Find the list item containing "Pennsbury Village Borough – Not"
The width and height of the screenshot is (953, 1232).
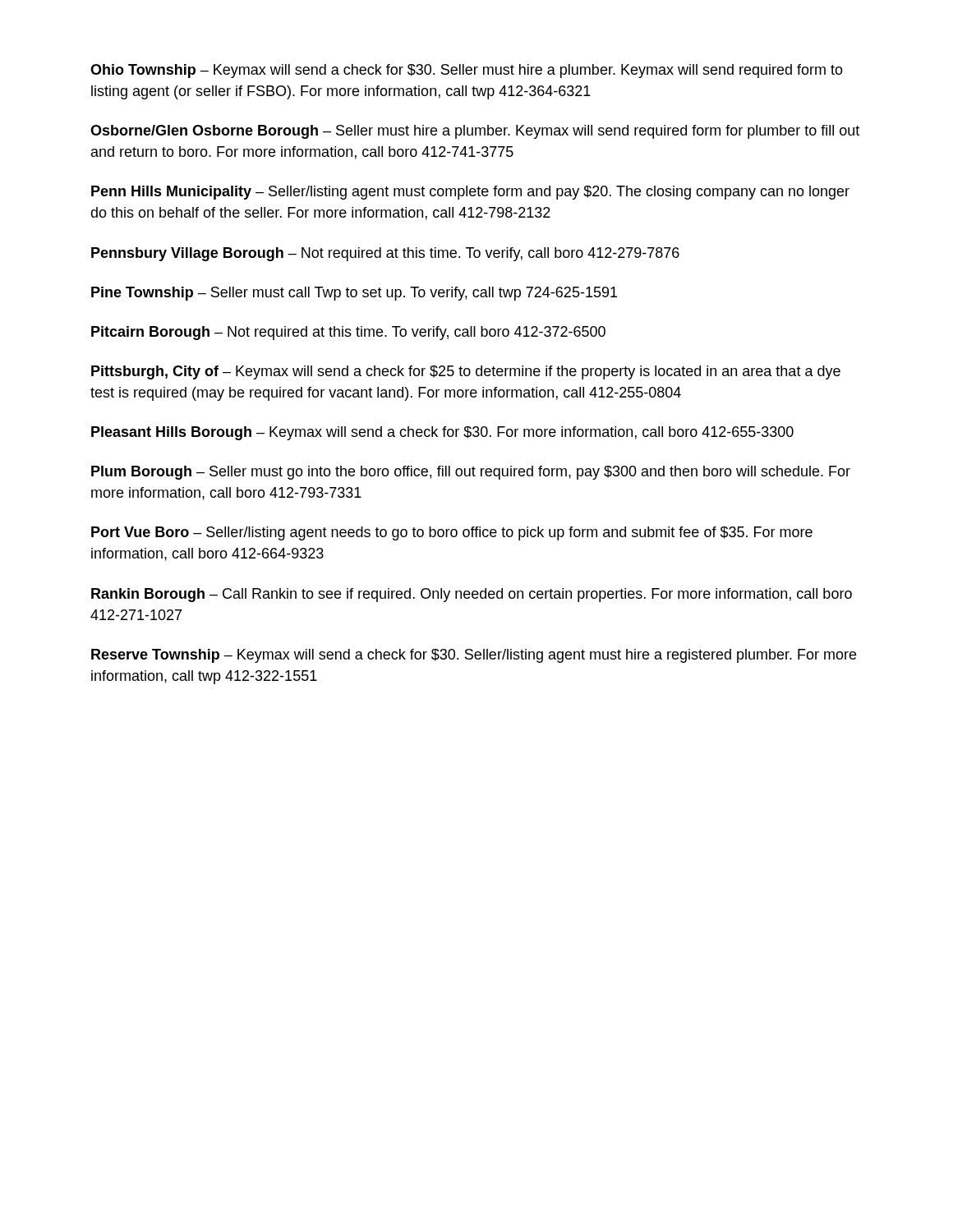click(x=385, y=253)
